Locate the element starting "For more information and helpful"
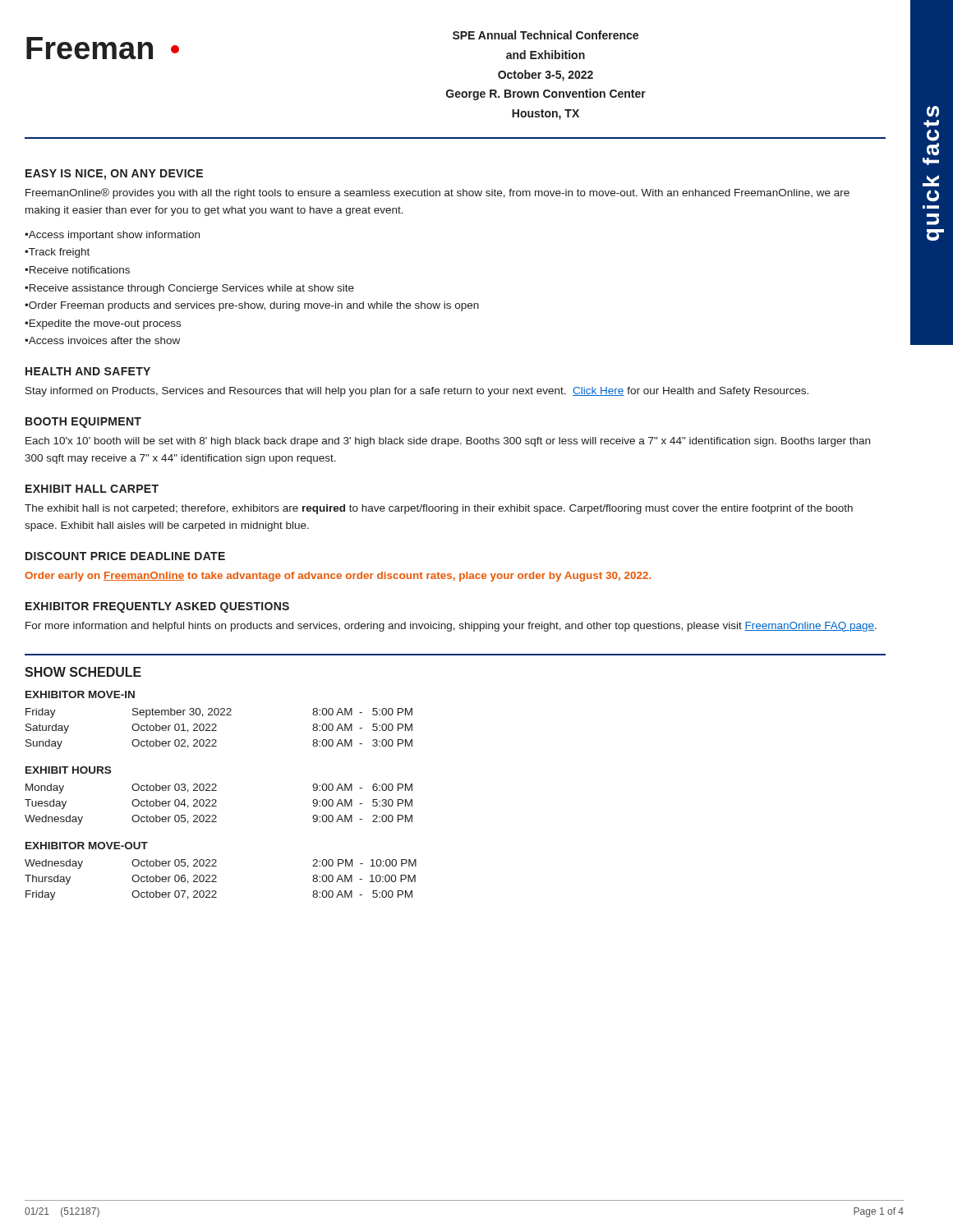This screenshot has width=953, height=1232. (451, 625)
